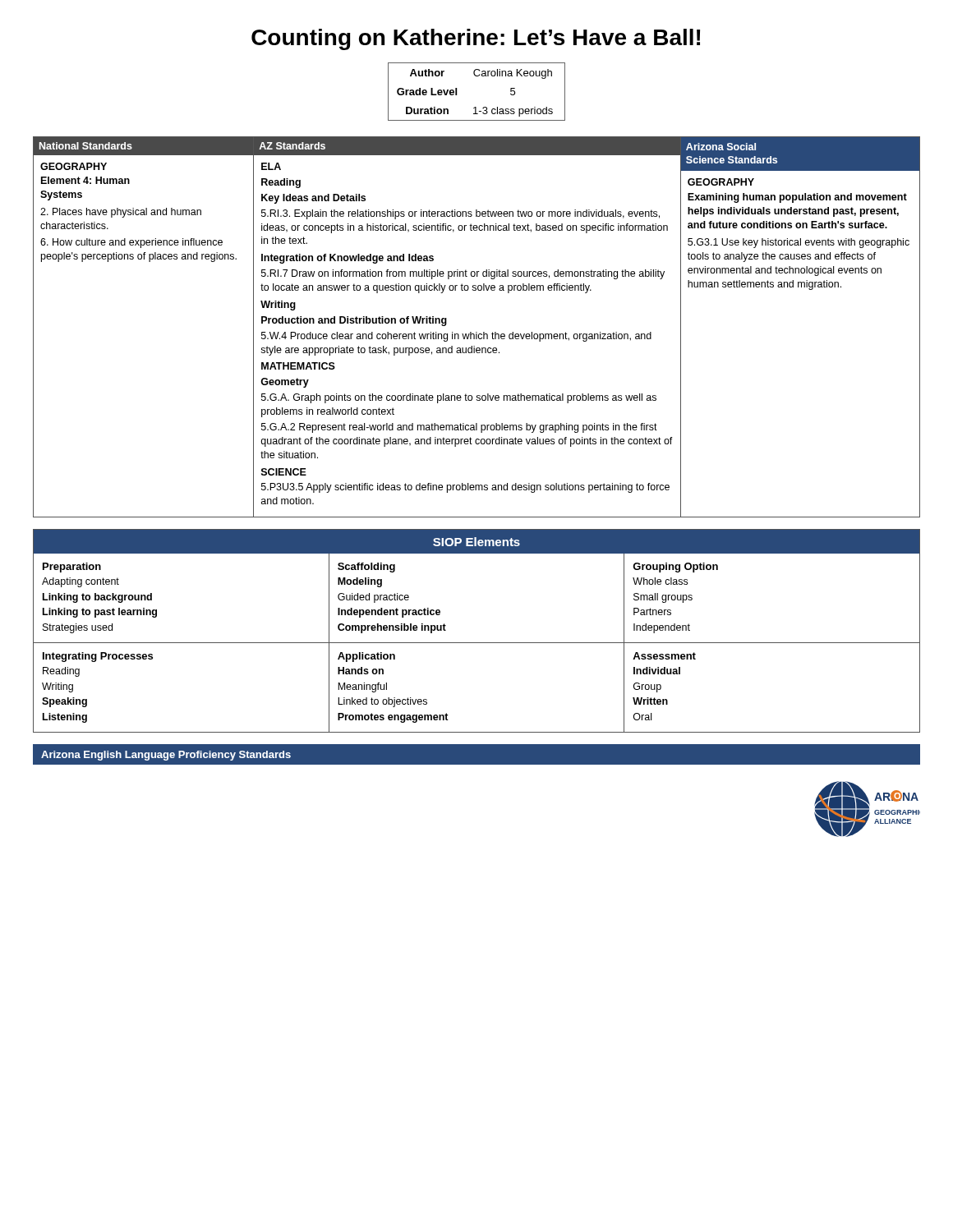Select the text starting "Arizona English Language Proficiency Standards"
This screenshot has height=1232, width=953.
pos(166,754)
